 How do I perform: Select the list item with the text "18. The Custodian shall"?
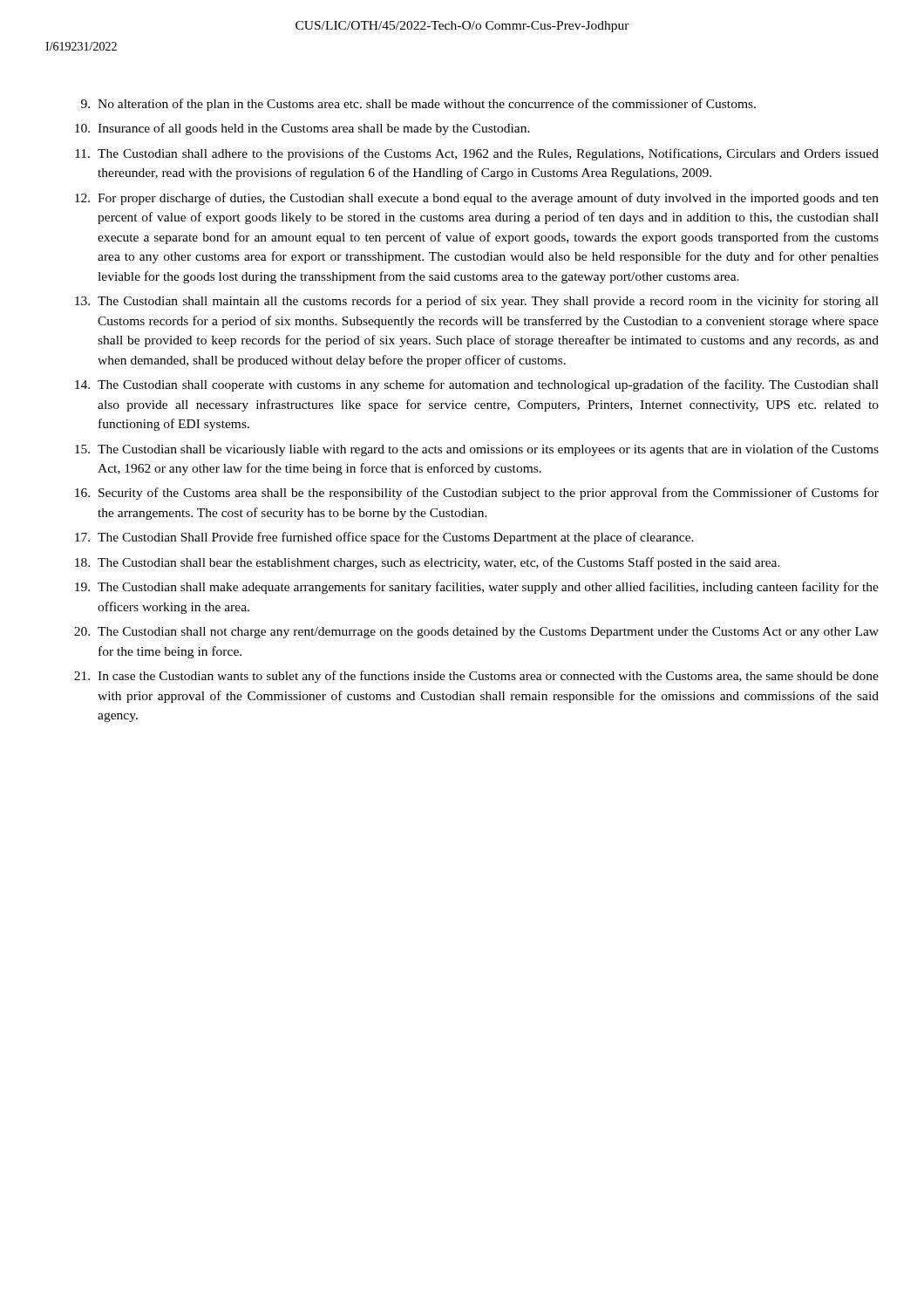tap(462, 563)
